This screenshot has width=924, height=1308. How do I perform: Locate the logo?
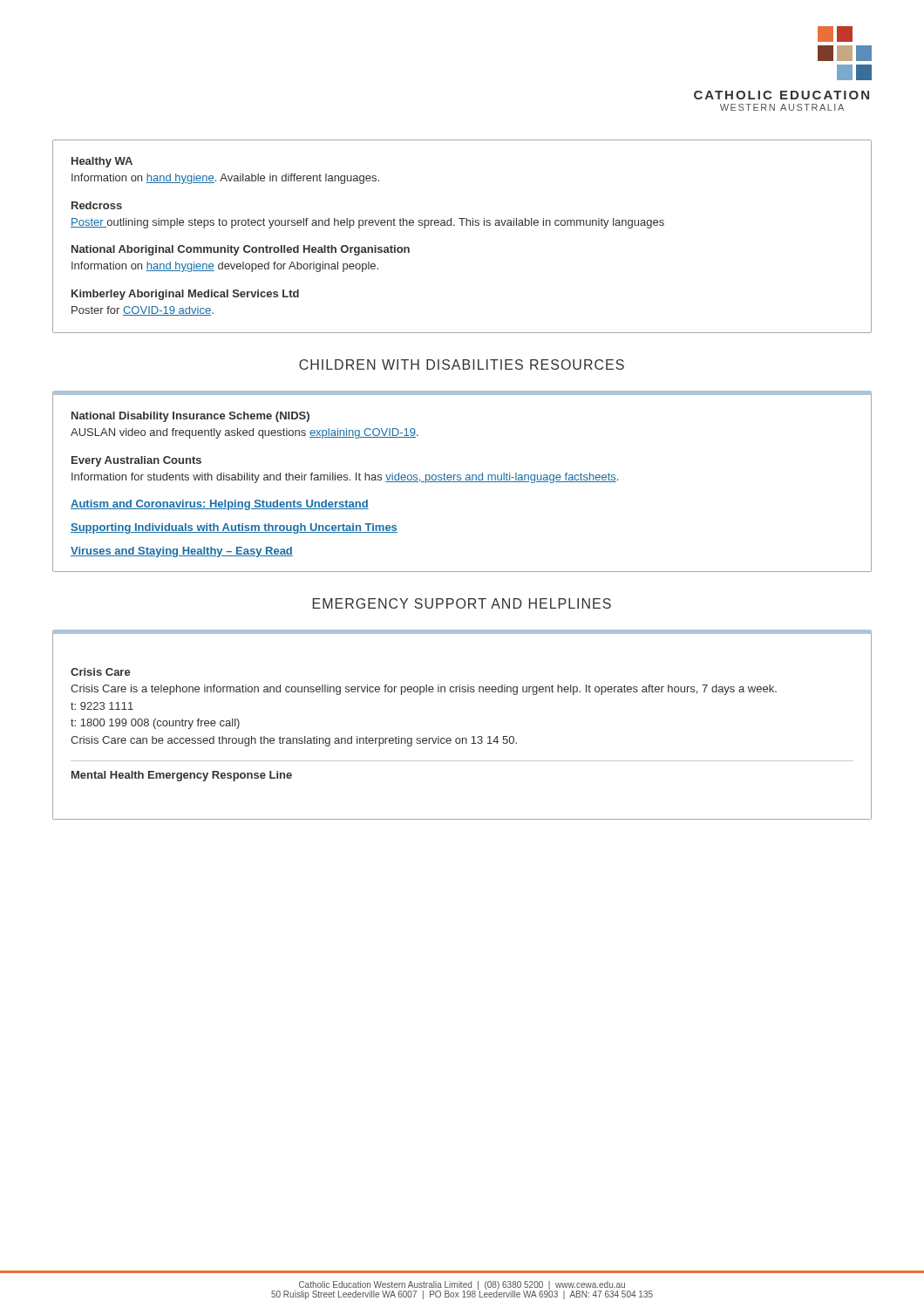(x=783, y=69)
